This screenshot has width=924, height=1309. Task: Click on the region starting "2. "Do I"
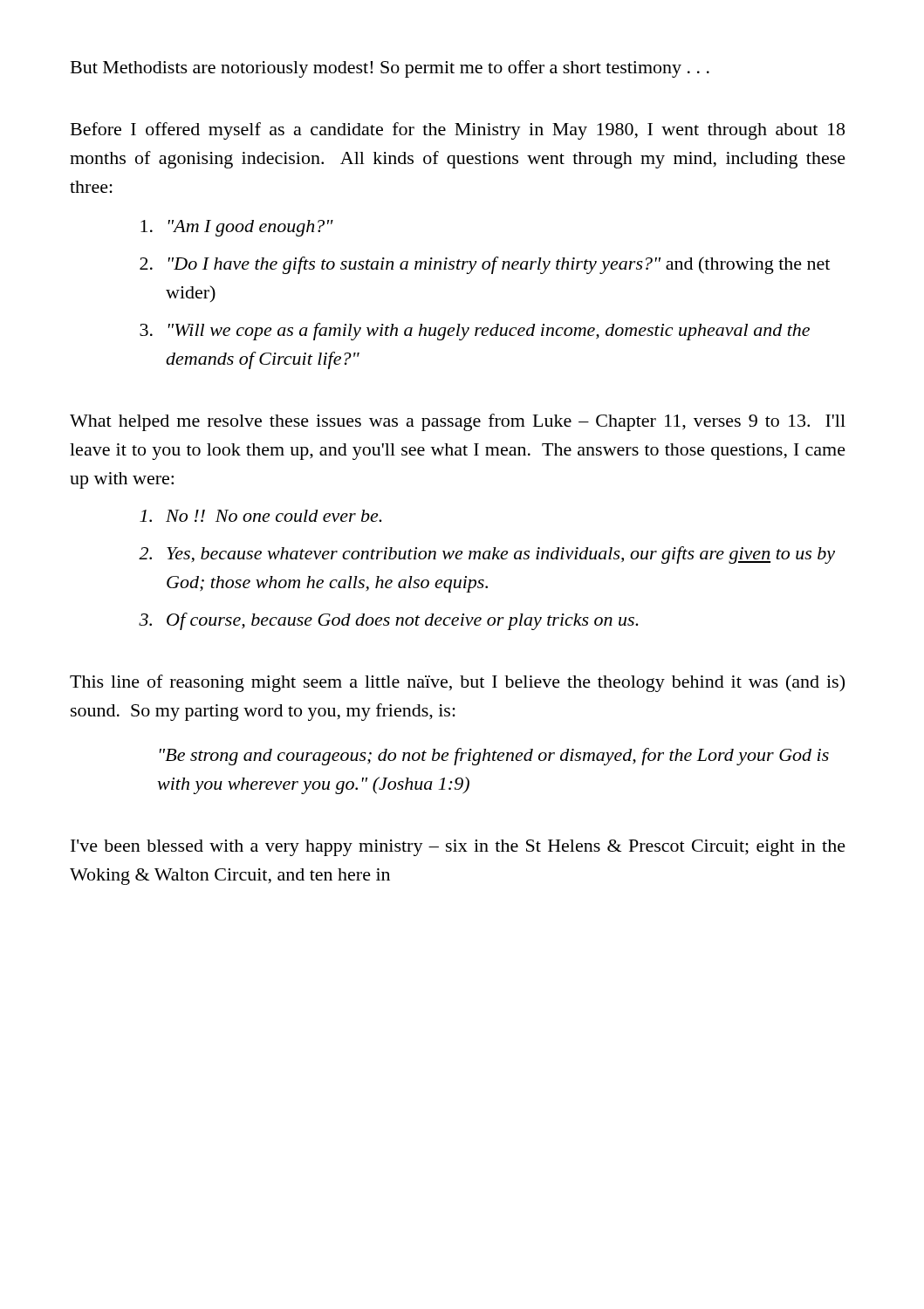point(484,278)
